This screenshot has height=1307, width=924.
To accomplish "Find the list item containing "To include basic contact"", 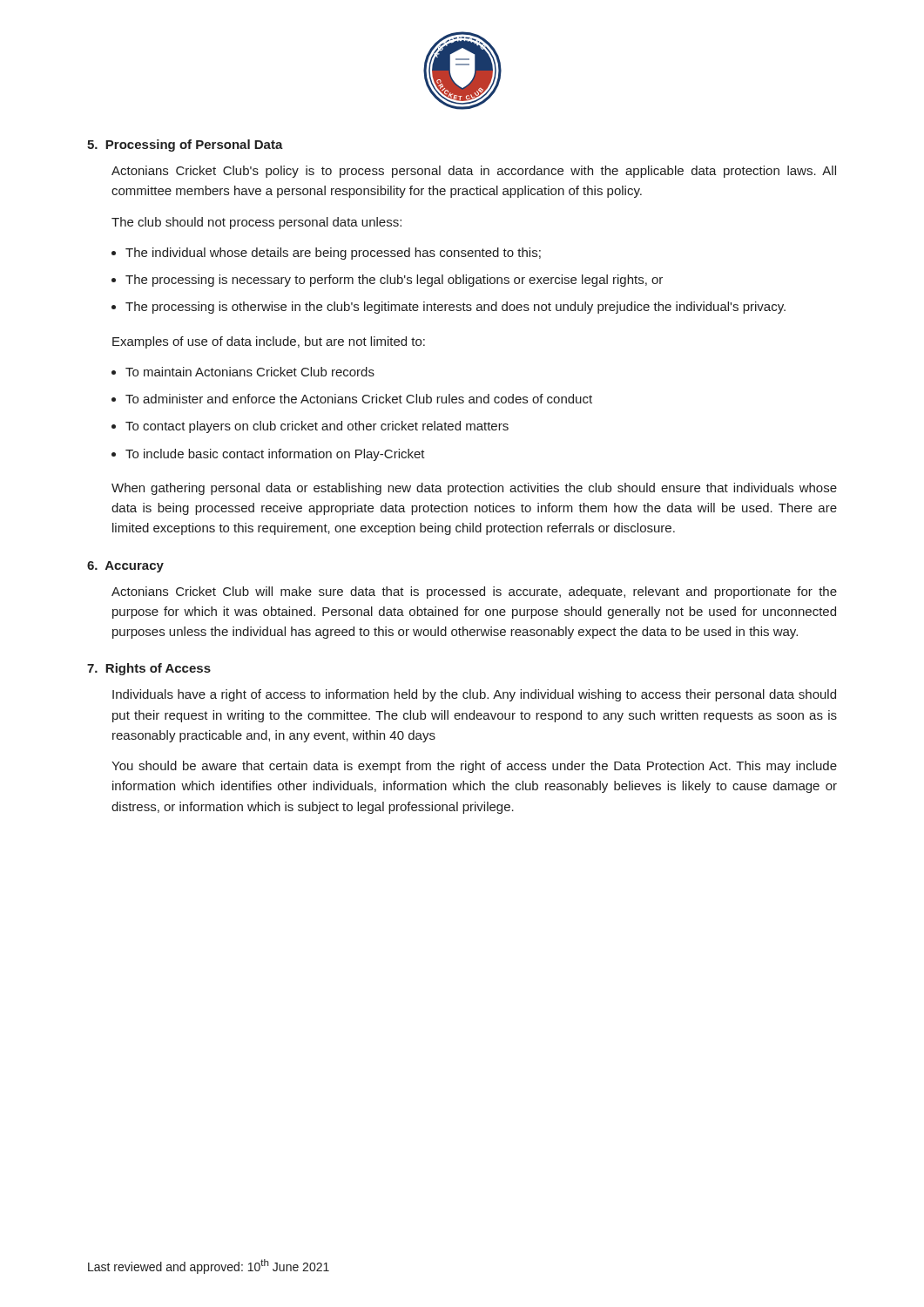I will 275,453.
